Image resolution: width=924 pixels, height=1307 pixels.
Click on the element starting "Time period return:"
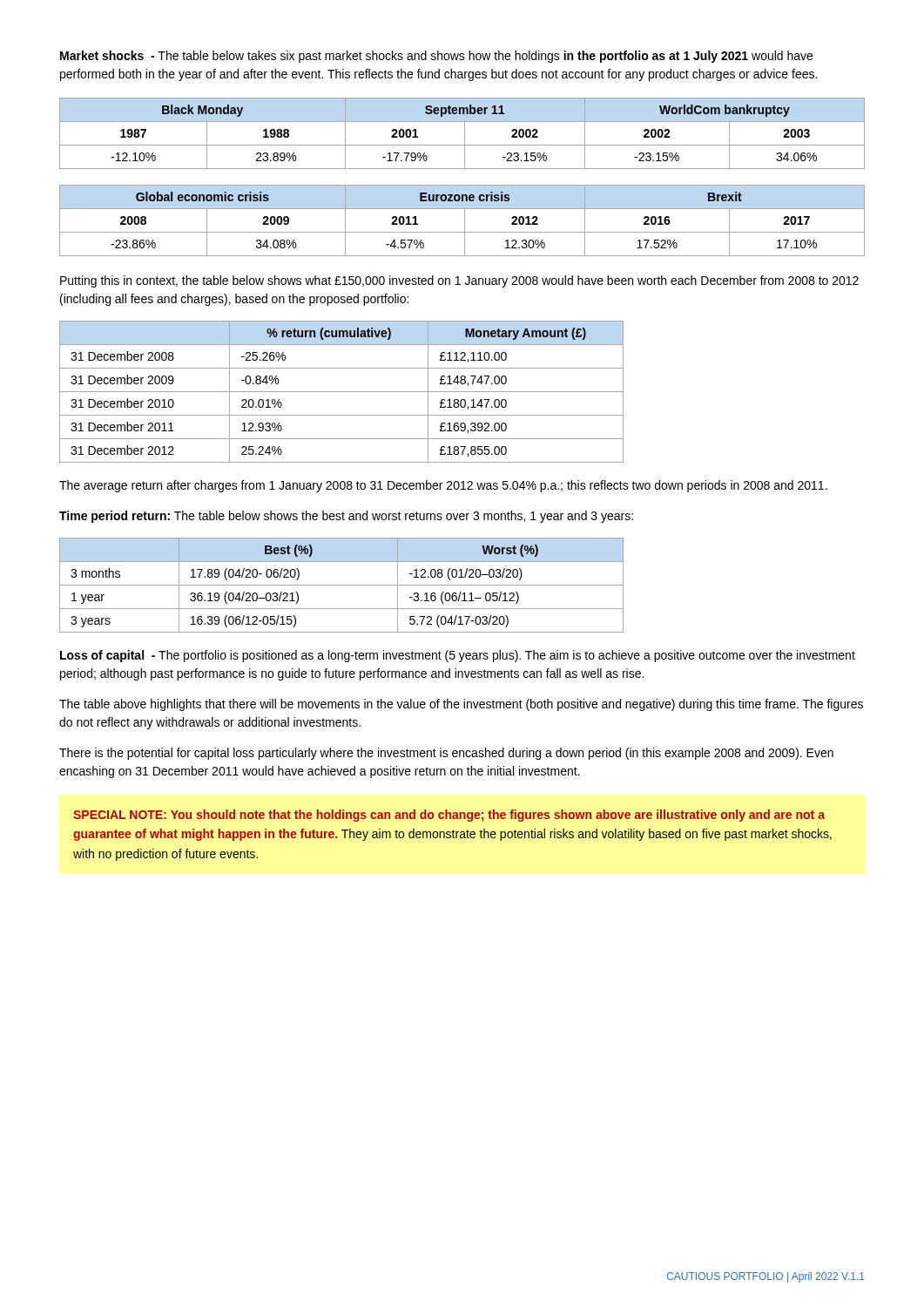coord(347,516)
